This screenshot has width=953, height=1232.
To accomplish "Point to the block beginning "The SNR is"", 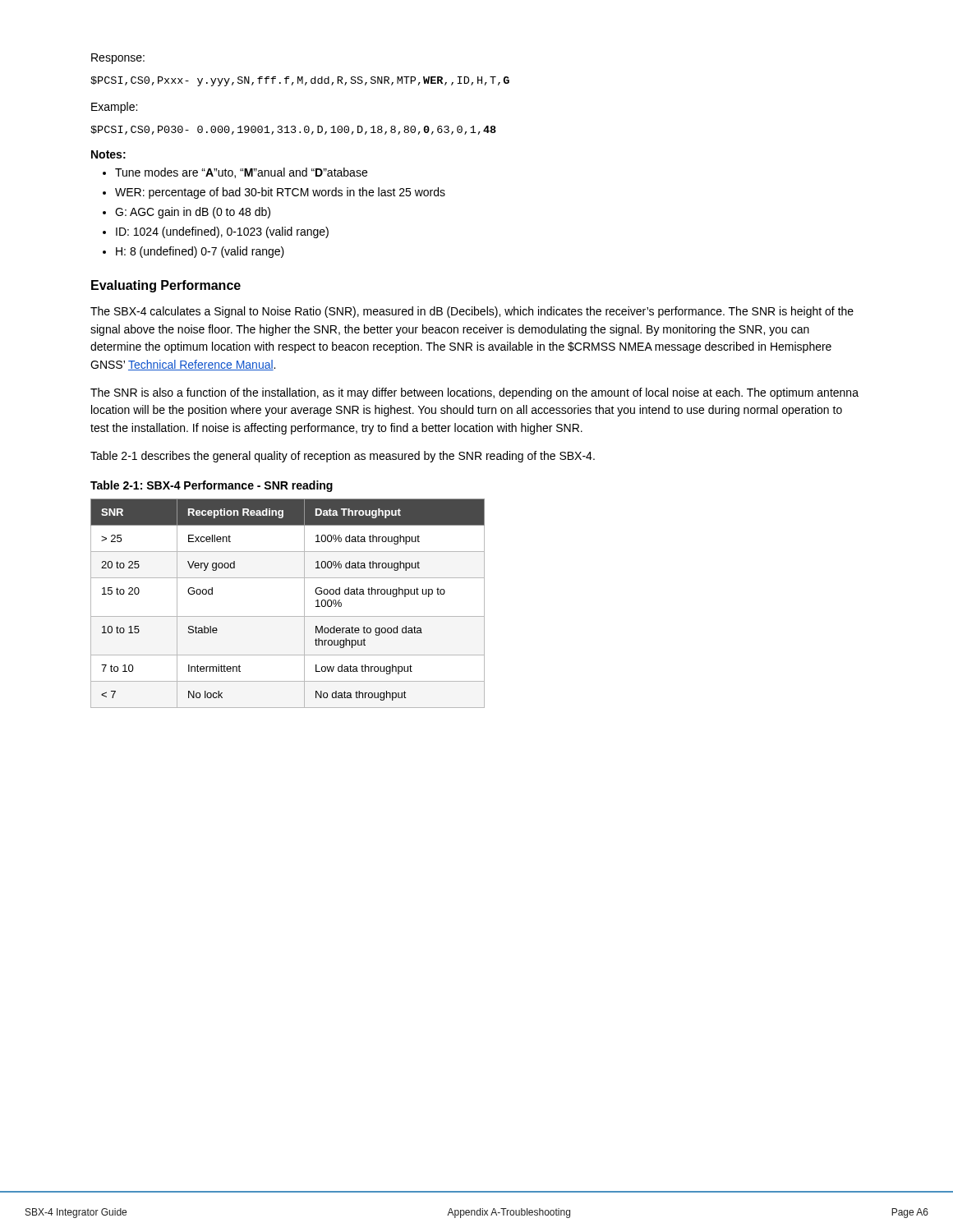I will coord(474,410).
